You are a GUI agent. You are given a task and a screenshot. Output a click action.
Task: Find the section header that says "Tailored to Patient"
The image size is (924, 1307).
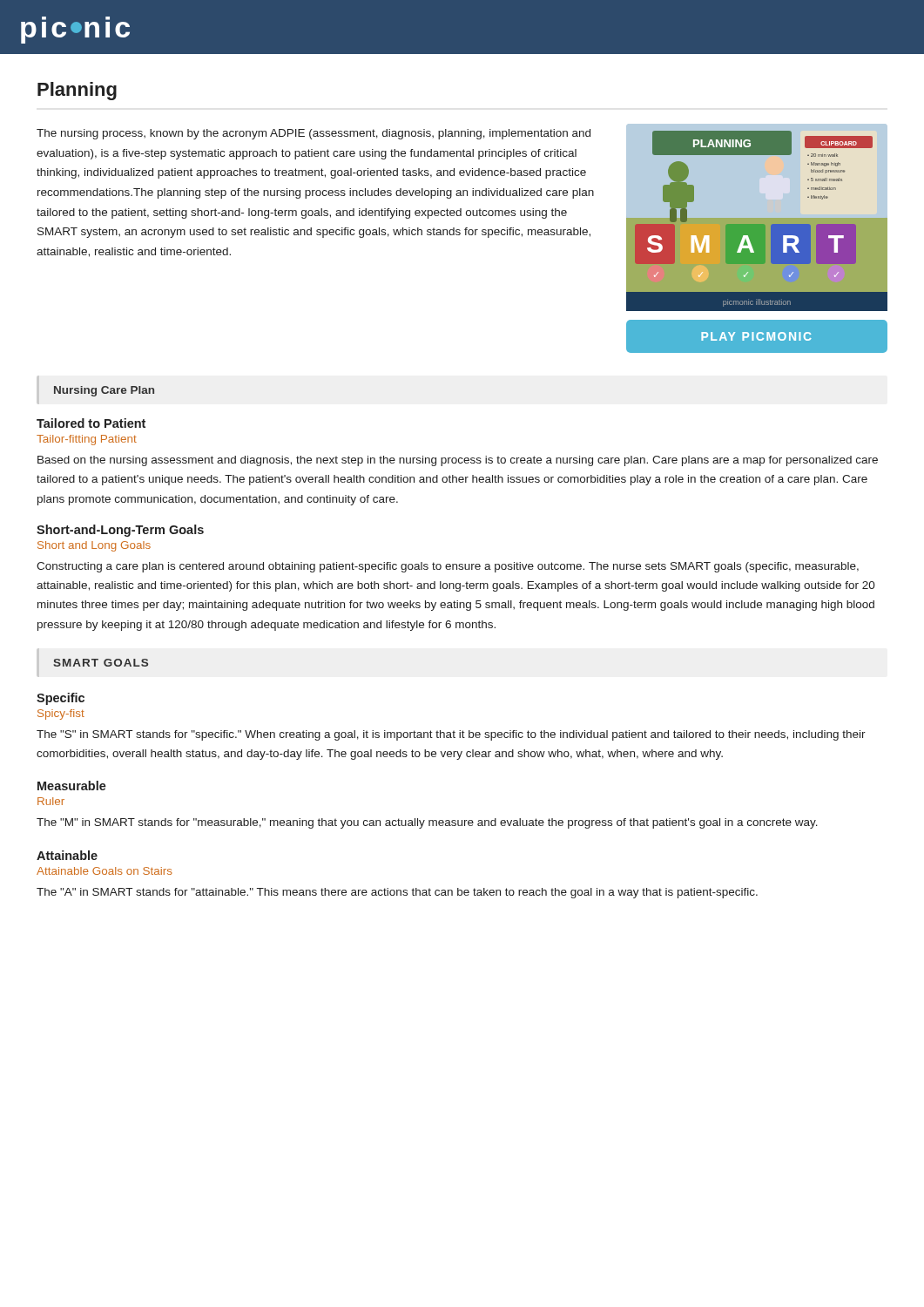(x=91, y=423)
